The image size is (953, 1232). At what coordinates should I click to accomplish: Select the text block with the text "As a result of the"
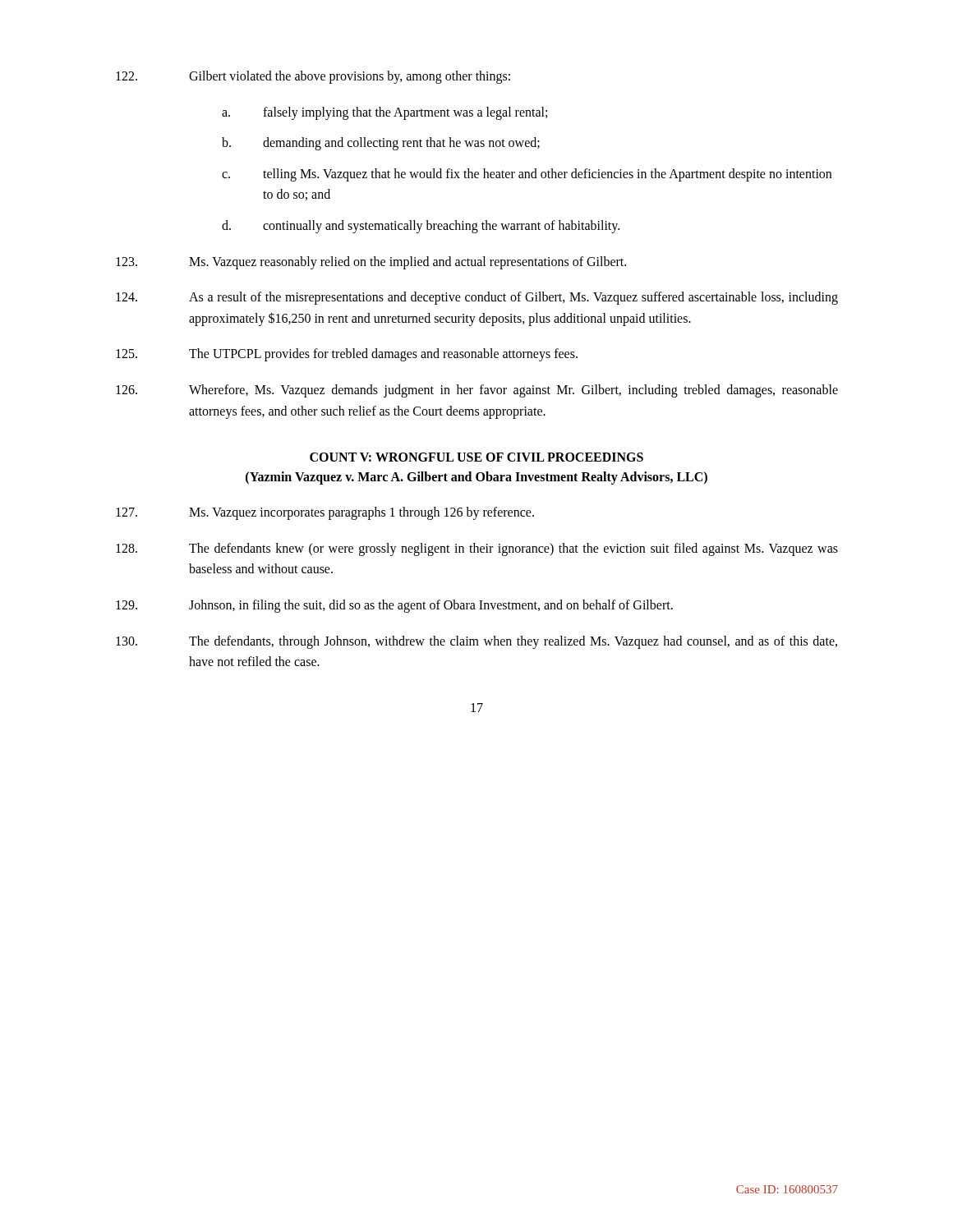tap(476, 308)
